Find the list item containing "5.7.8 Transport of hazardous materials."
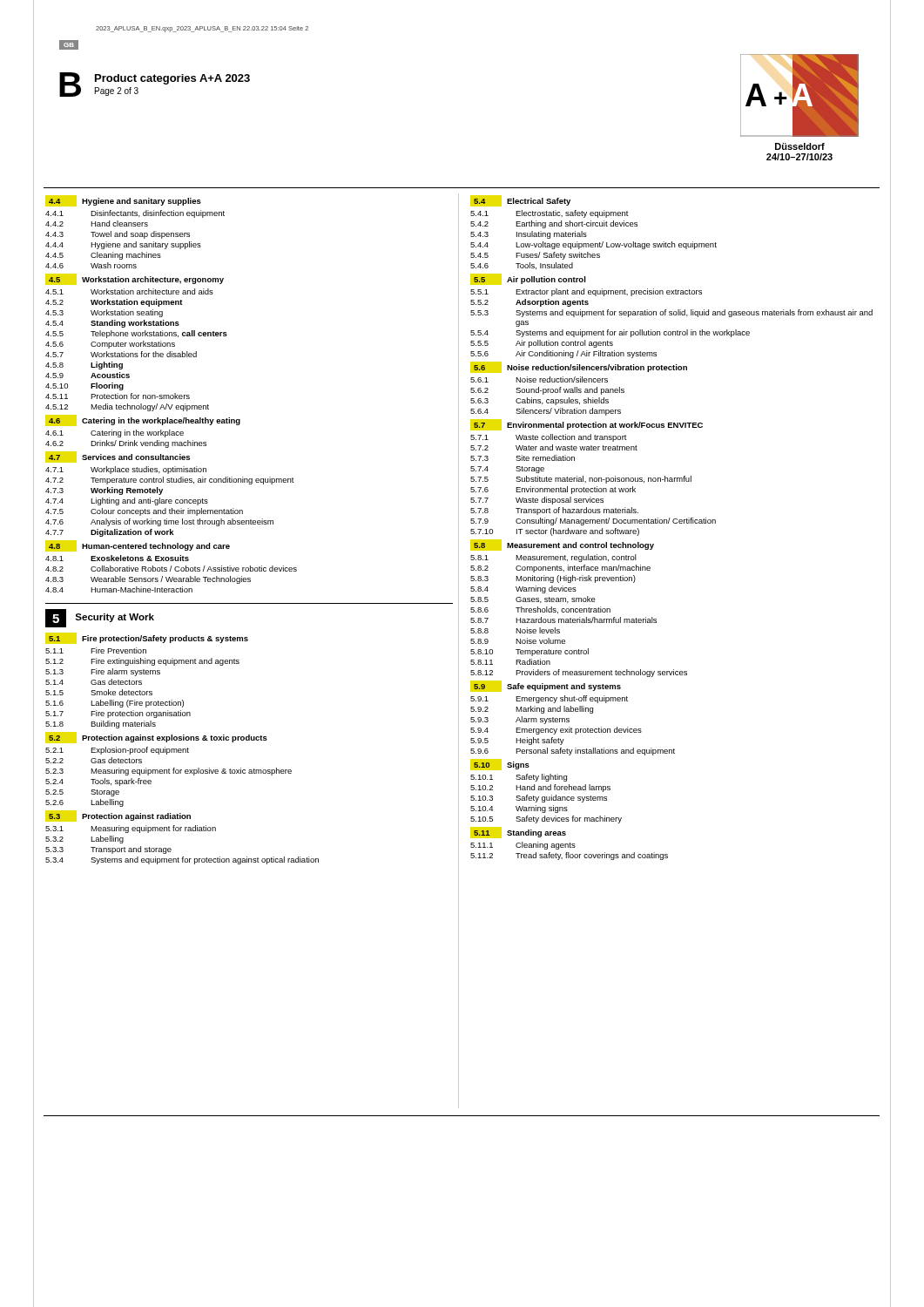924x1307 pixels. coord(555,510)
